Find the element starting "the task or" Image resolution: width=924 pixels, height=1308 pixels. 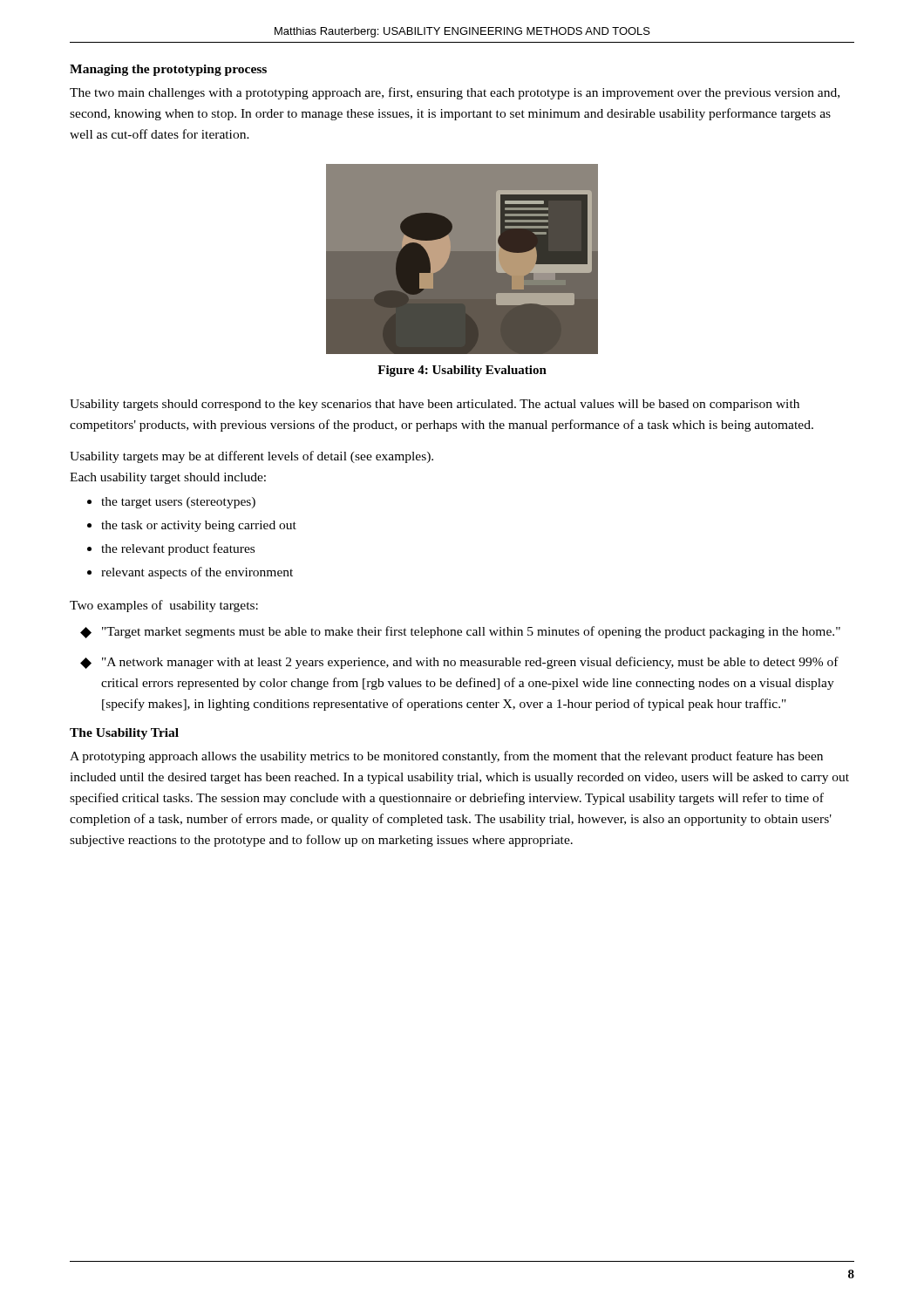[x=199, y=525]
